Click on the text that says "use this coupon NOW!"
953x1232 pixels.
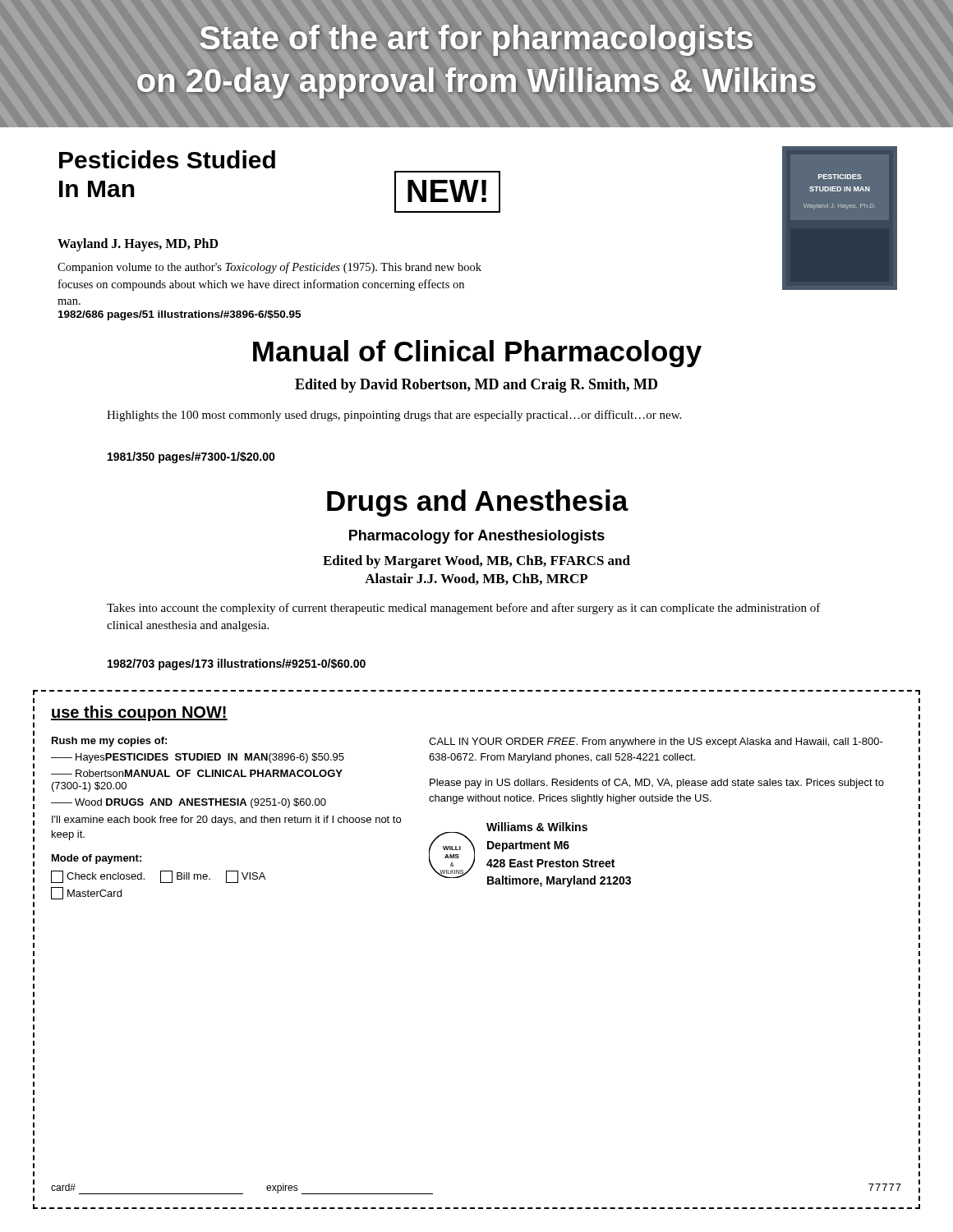click(139, 712)
